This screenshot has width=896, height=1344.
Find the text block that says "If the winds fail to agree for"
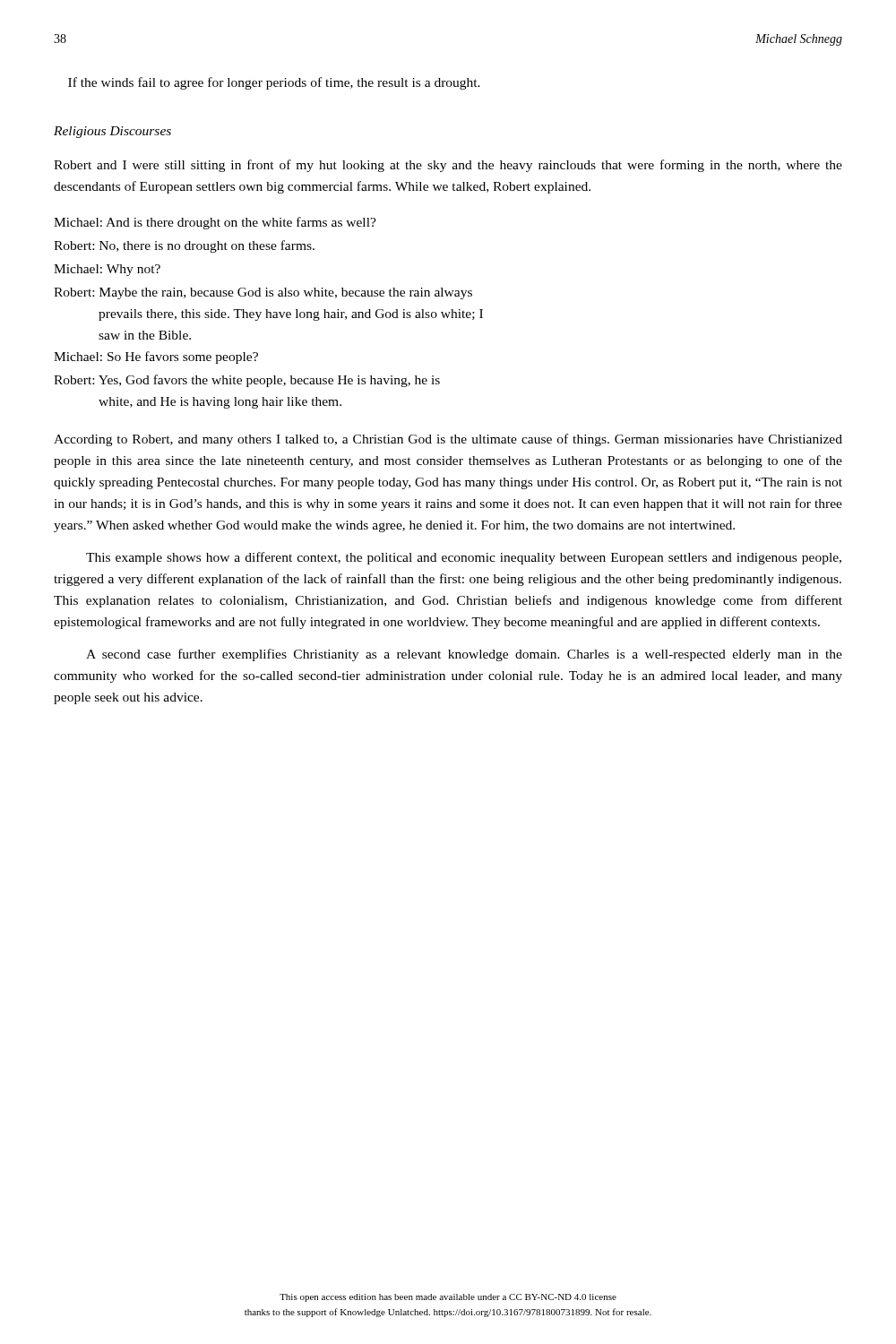point(267,82)
